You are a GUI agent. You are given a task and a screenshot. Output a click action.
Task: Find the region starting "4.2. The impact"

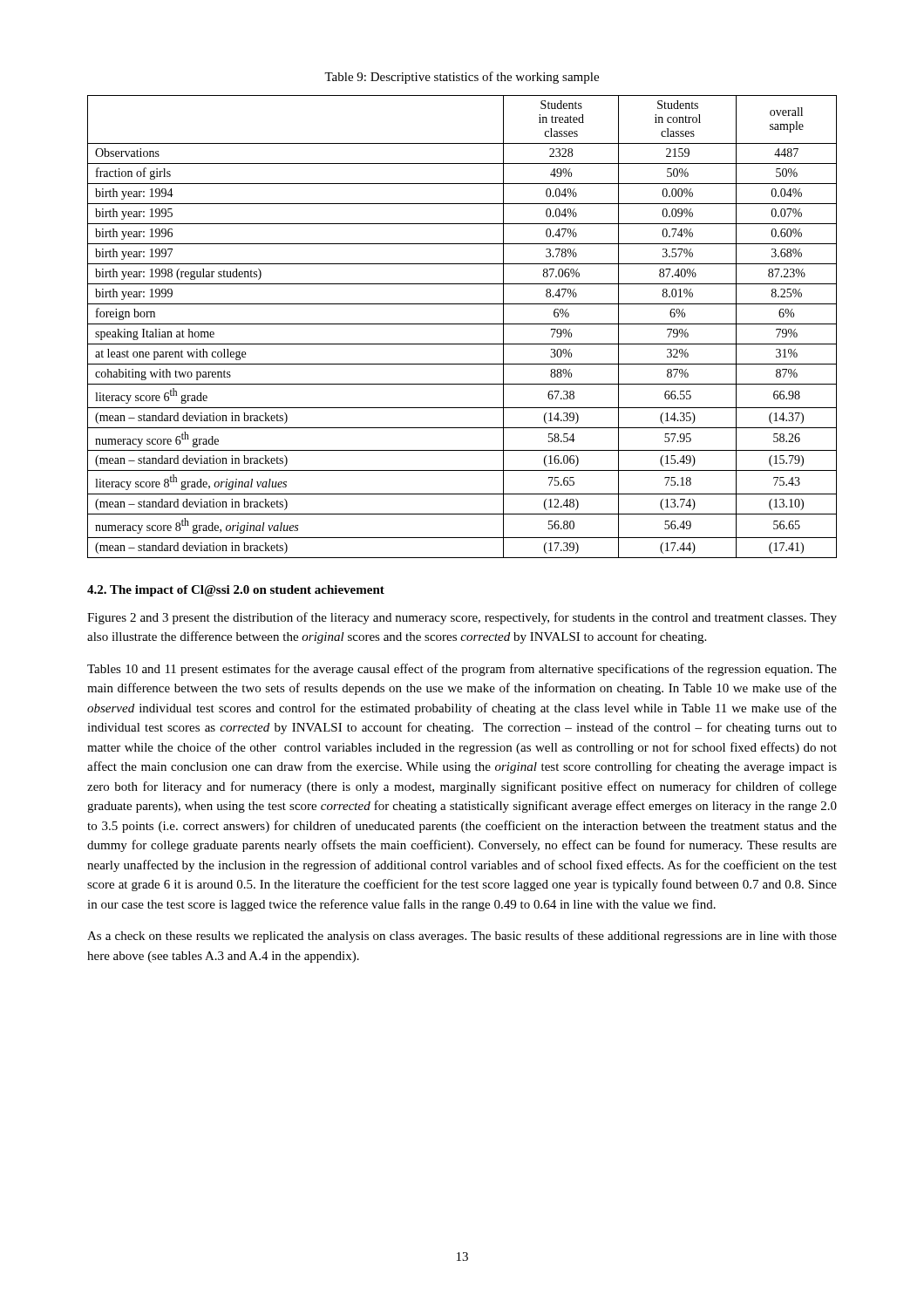click(236, 589)
